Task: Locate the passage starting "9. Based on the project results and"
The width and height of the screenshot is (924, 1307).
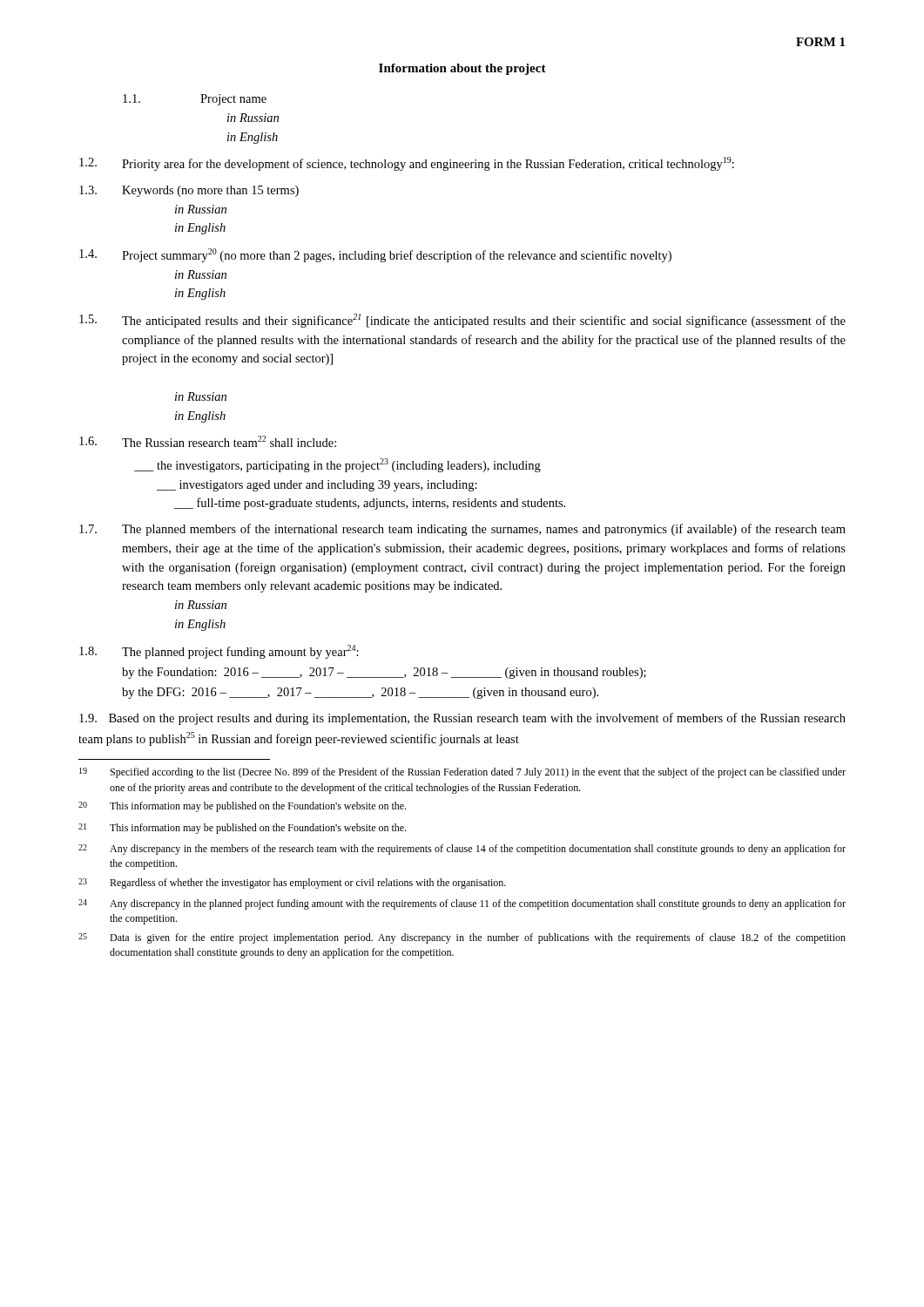Action: [x=462, y=728]
